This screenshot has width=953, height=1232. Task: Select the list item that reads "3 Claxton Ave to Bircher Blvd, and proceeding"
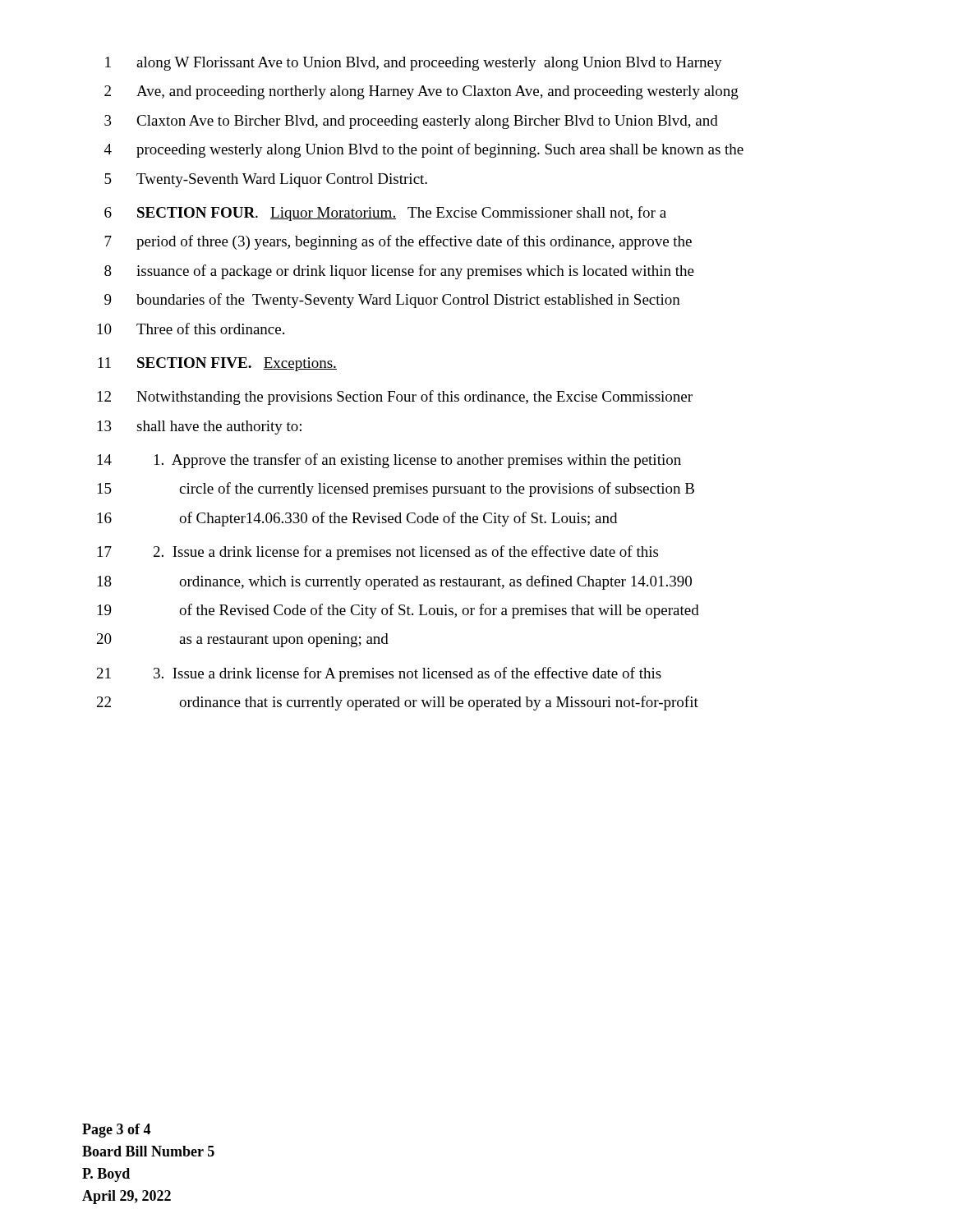coord(476,120)
